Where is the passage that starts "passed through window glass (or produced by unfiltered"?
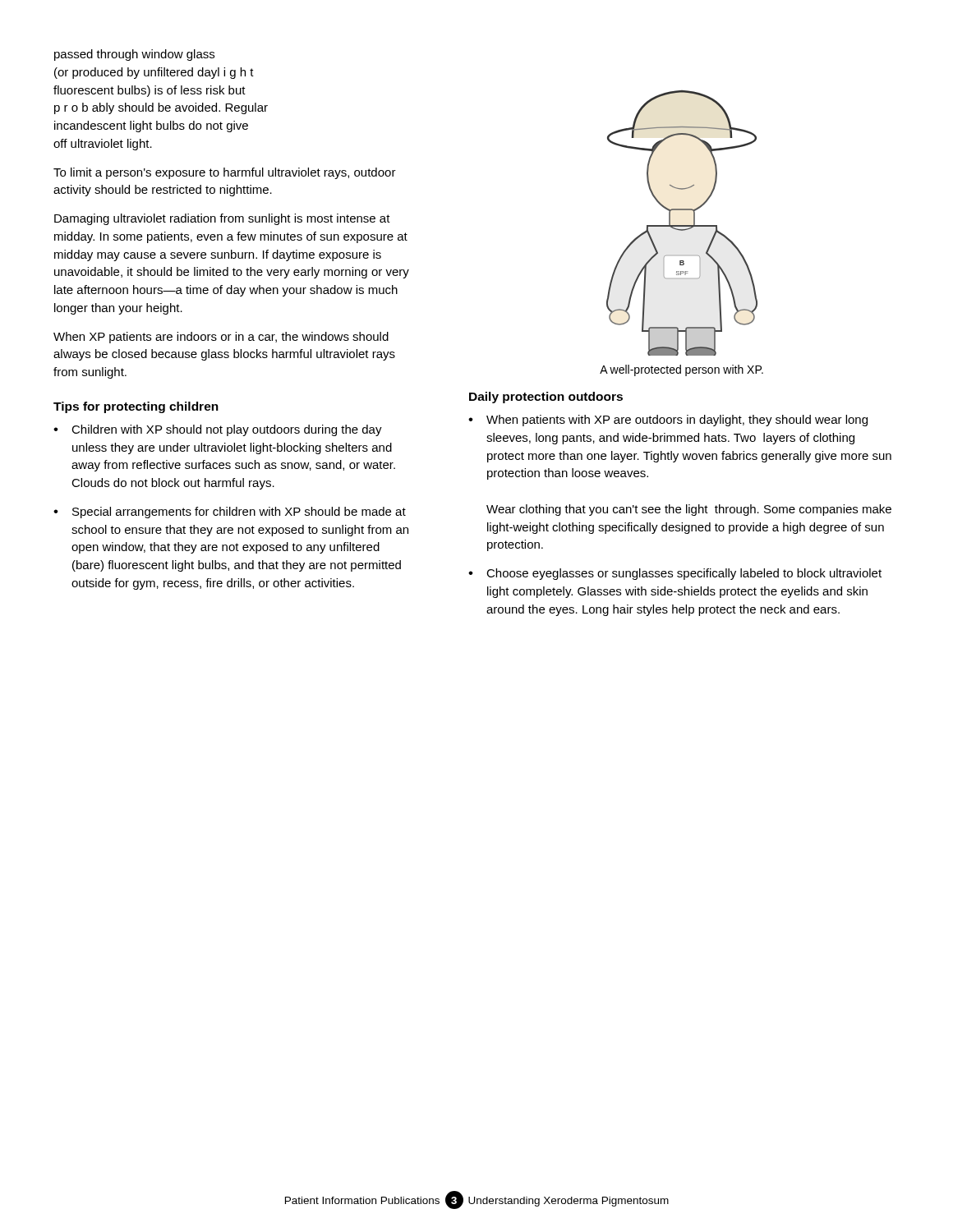 [161, 98]
